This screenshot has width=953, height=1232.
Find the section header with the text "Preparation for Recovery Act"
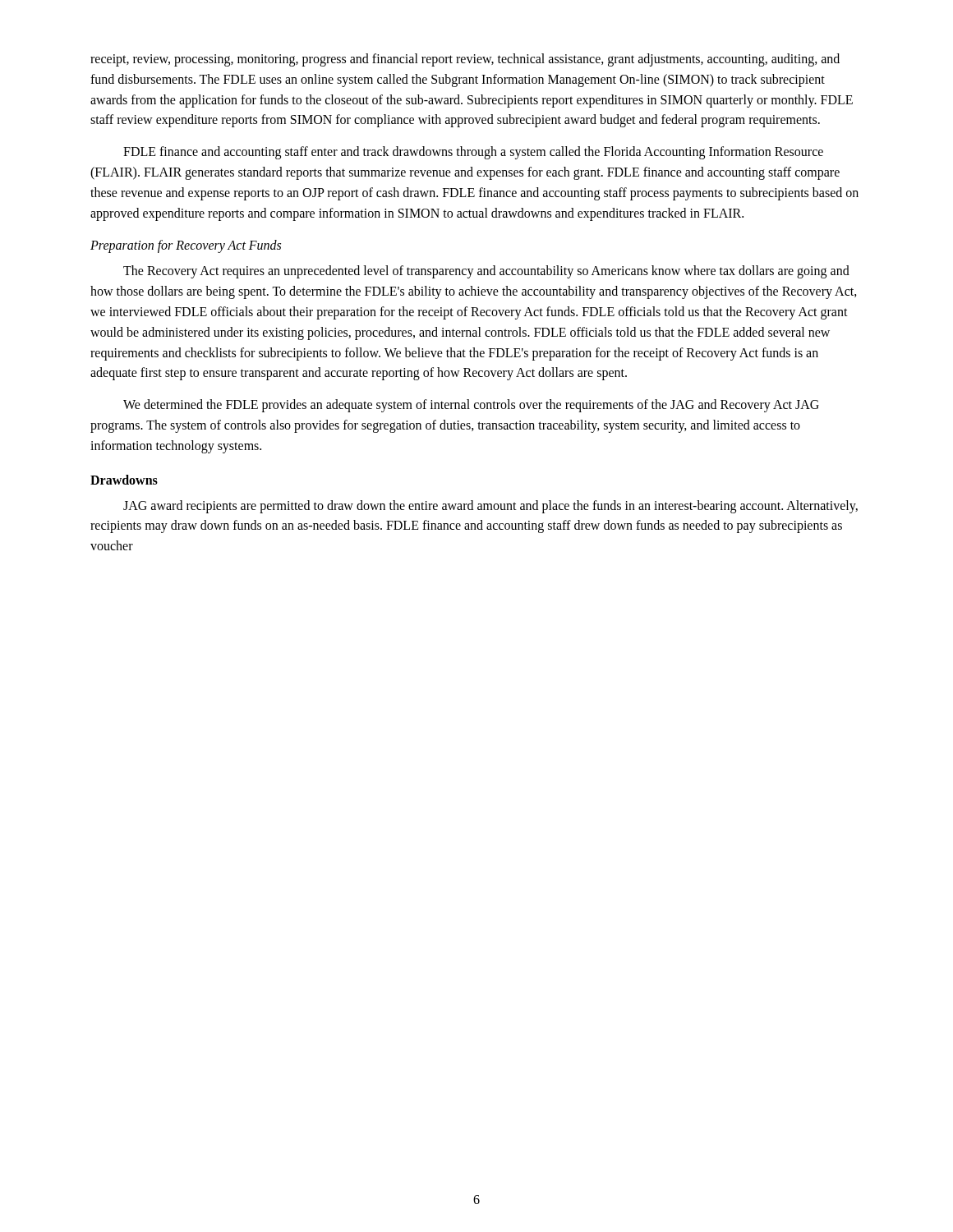[186, 245]
